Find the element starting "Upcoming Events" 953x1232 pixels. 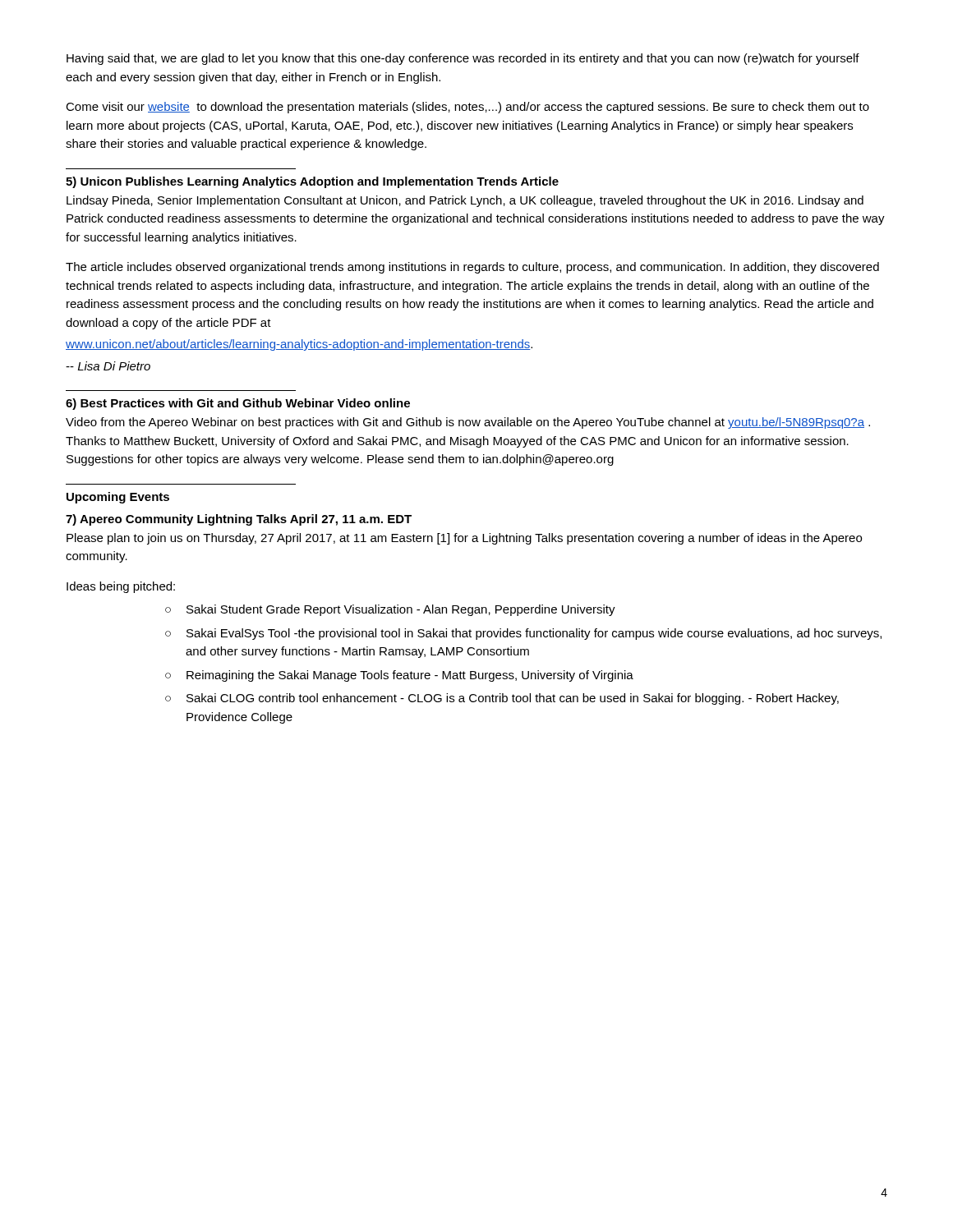(118, 496)
